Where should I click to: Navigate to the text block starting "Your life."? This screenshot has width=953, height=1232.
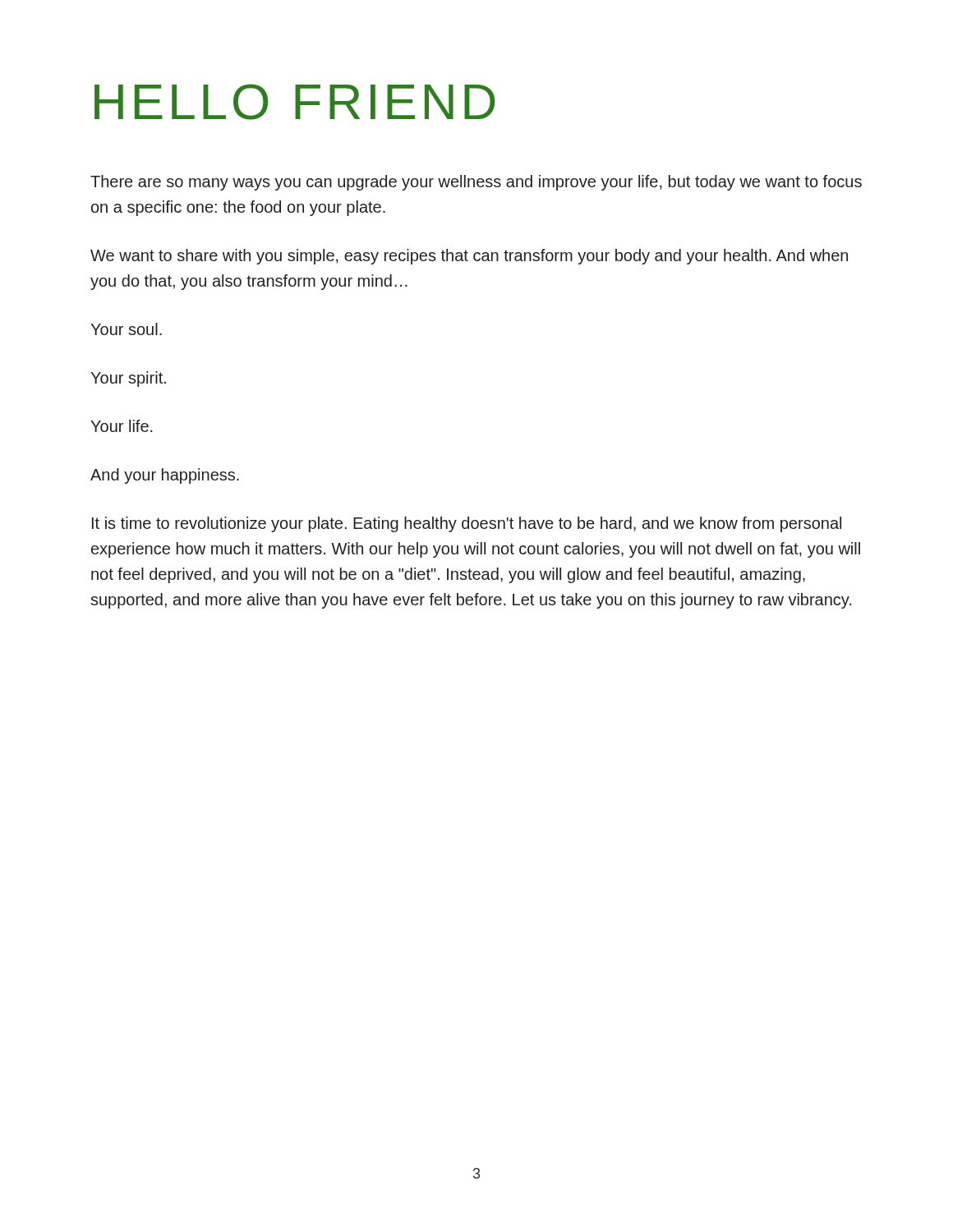(x=122, y=426)
